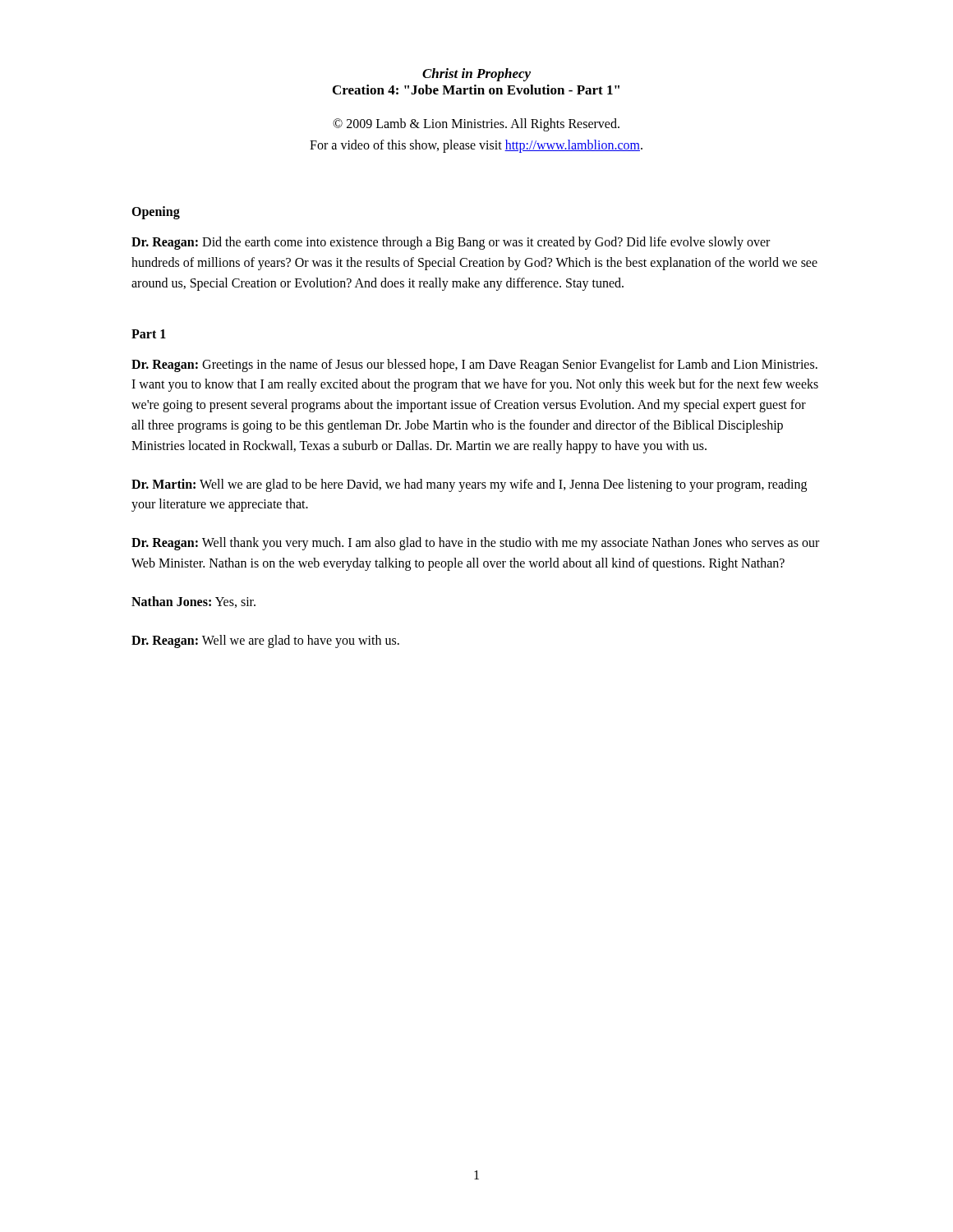Click on the element starting "Part 1"
This screenshot has height=1232, width=953.
pos(149,334)
